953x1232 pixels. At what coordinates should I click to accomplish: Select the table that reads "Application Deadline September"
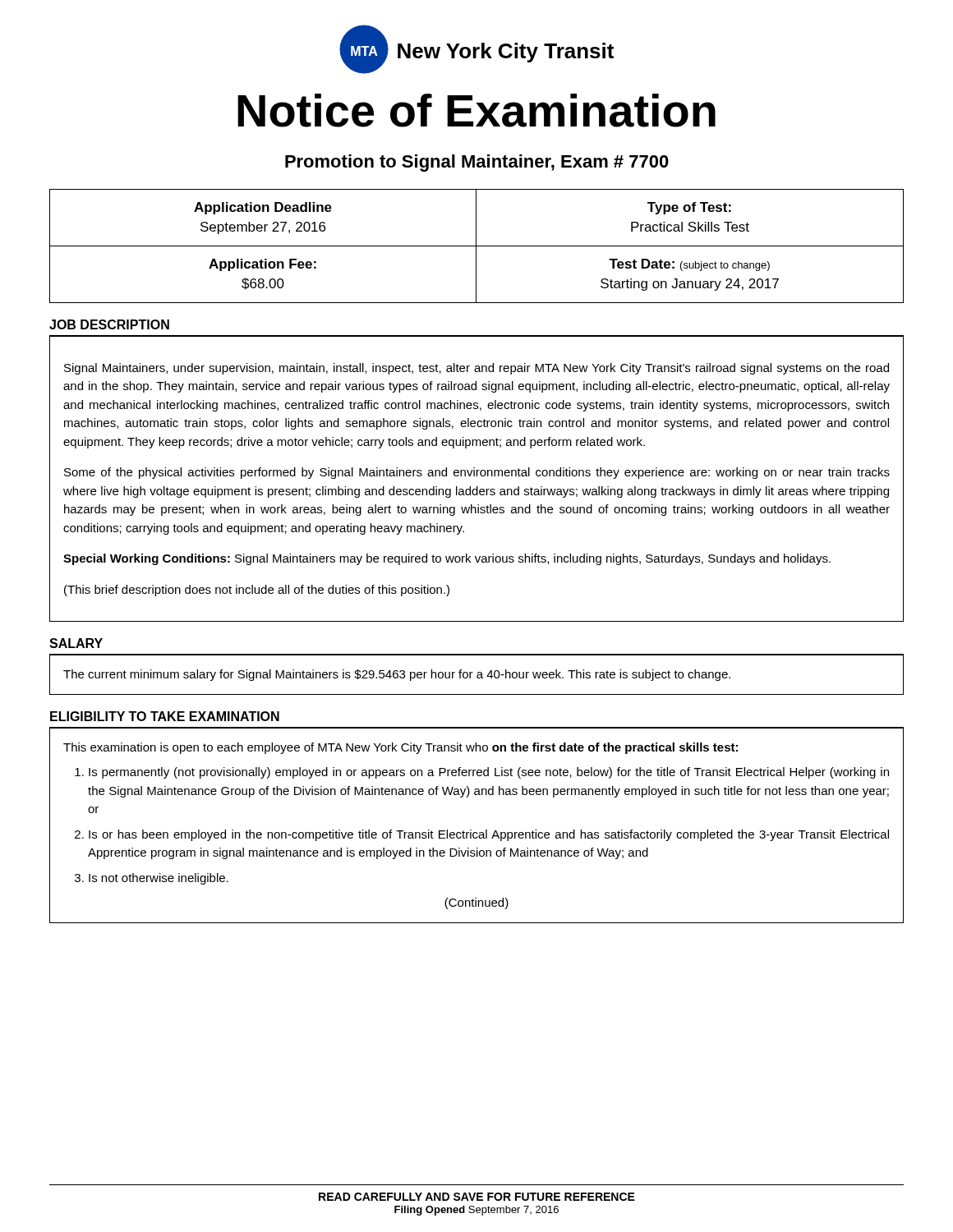476,217
